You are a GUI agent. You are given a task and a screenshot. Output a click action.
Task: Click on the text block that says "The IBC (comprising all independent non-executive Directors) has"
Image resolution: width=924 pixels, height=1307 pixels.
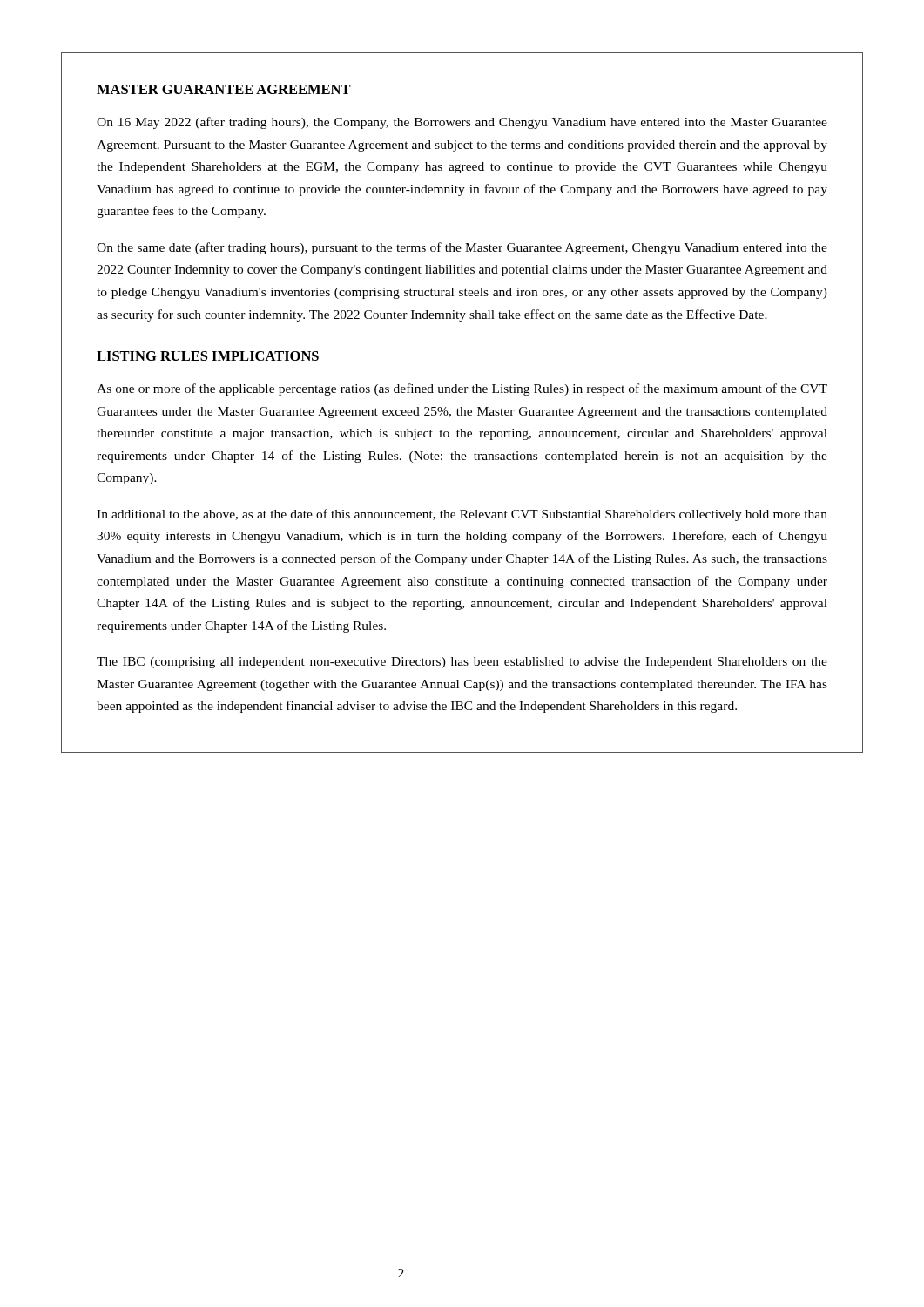pos(462,683)
